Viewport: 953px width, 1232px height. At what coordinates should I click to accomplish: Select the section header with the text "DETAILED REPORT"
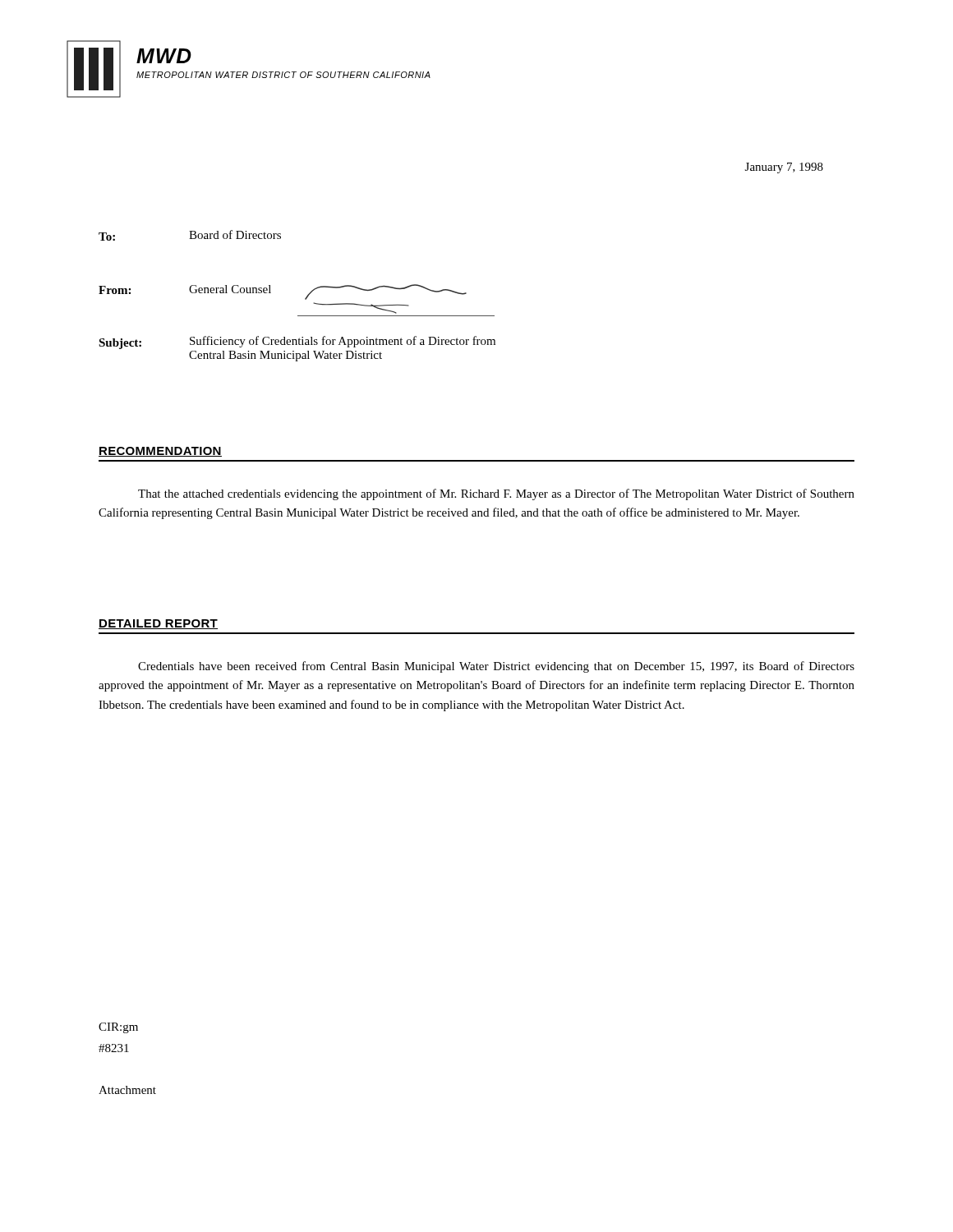click(476, 625)
